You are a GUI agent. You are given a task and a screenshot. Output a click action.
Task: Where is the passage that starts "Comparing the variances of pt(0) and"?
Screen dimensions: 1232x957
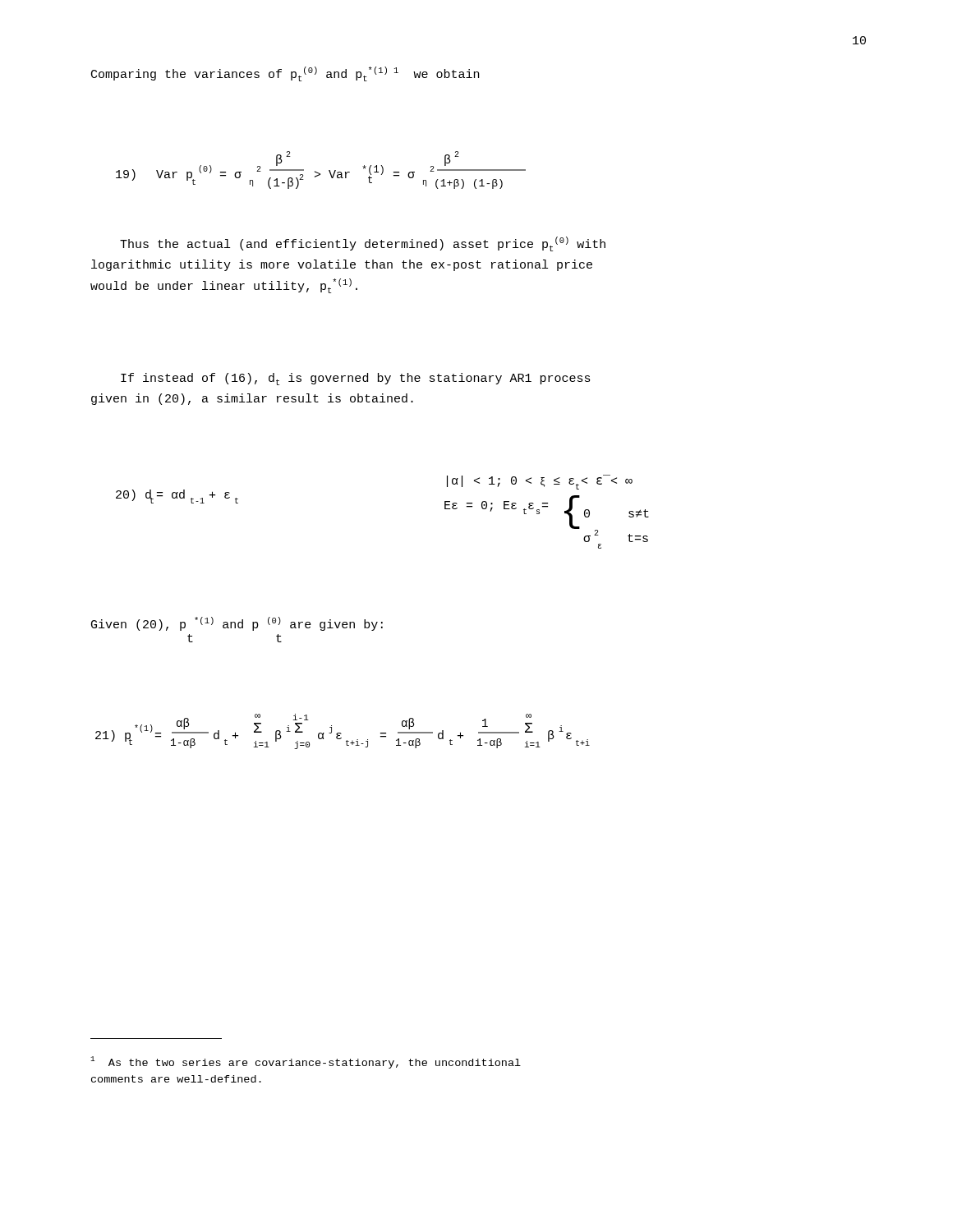pyautogui.click(x=285, y=75)
